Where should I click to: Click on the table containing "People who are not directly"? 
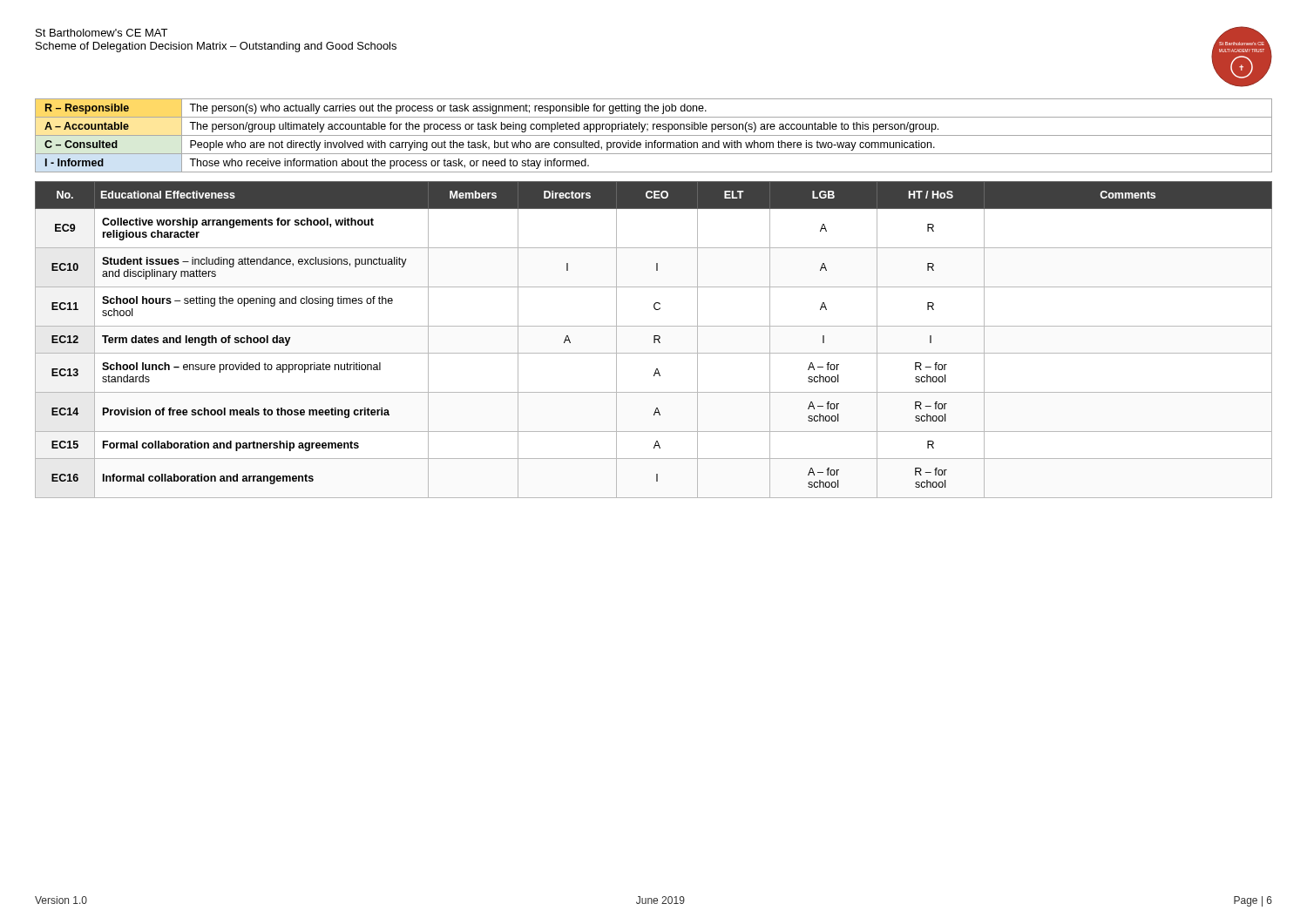coord(654,135)
